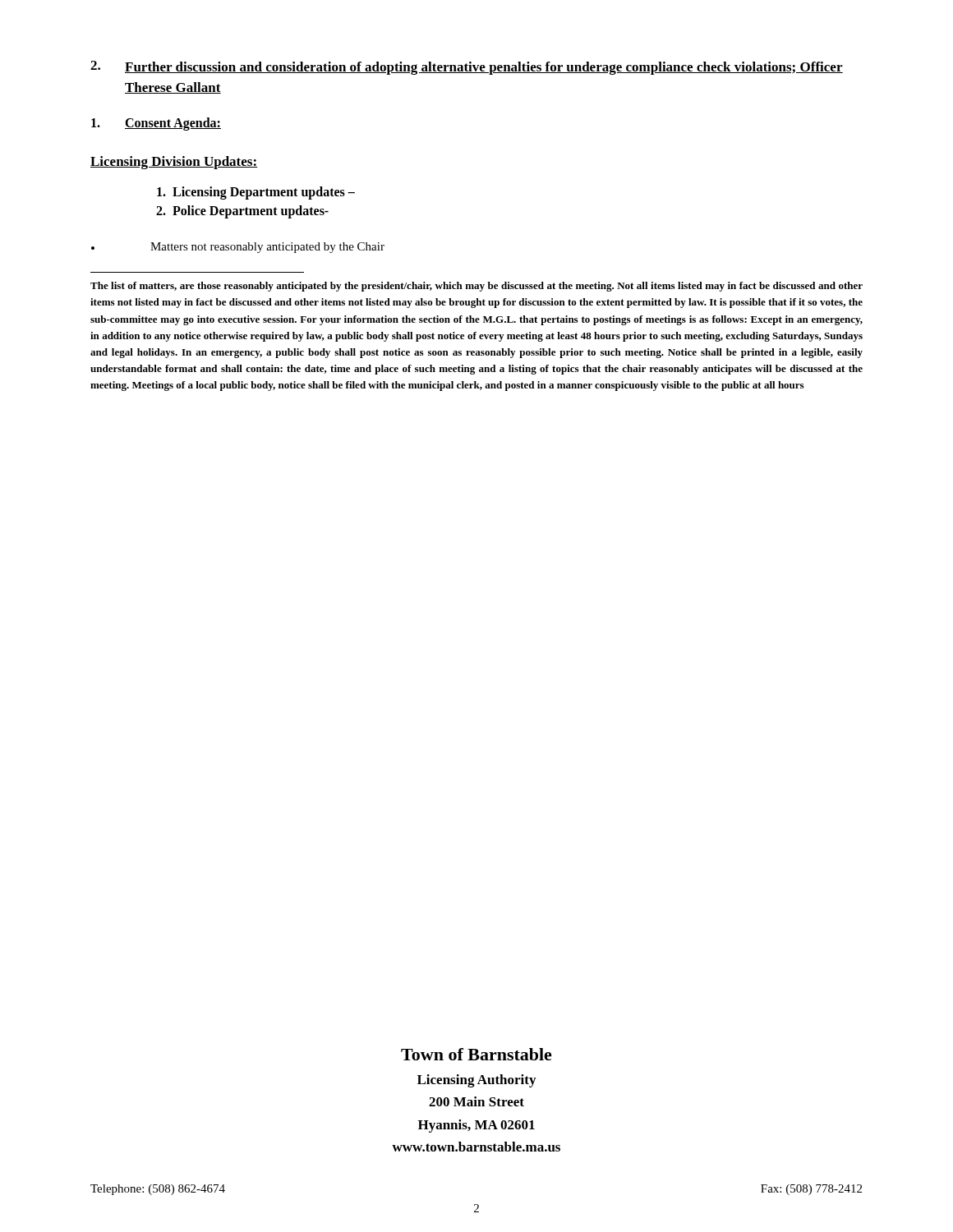Click on the list item that reads "• Matters not reasonably anticipated by the Chair"

[237, 249]
